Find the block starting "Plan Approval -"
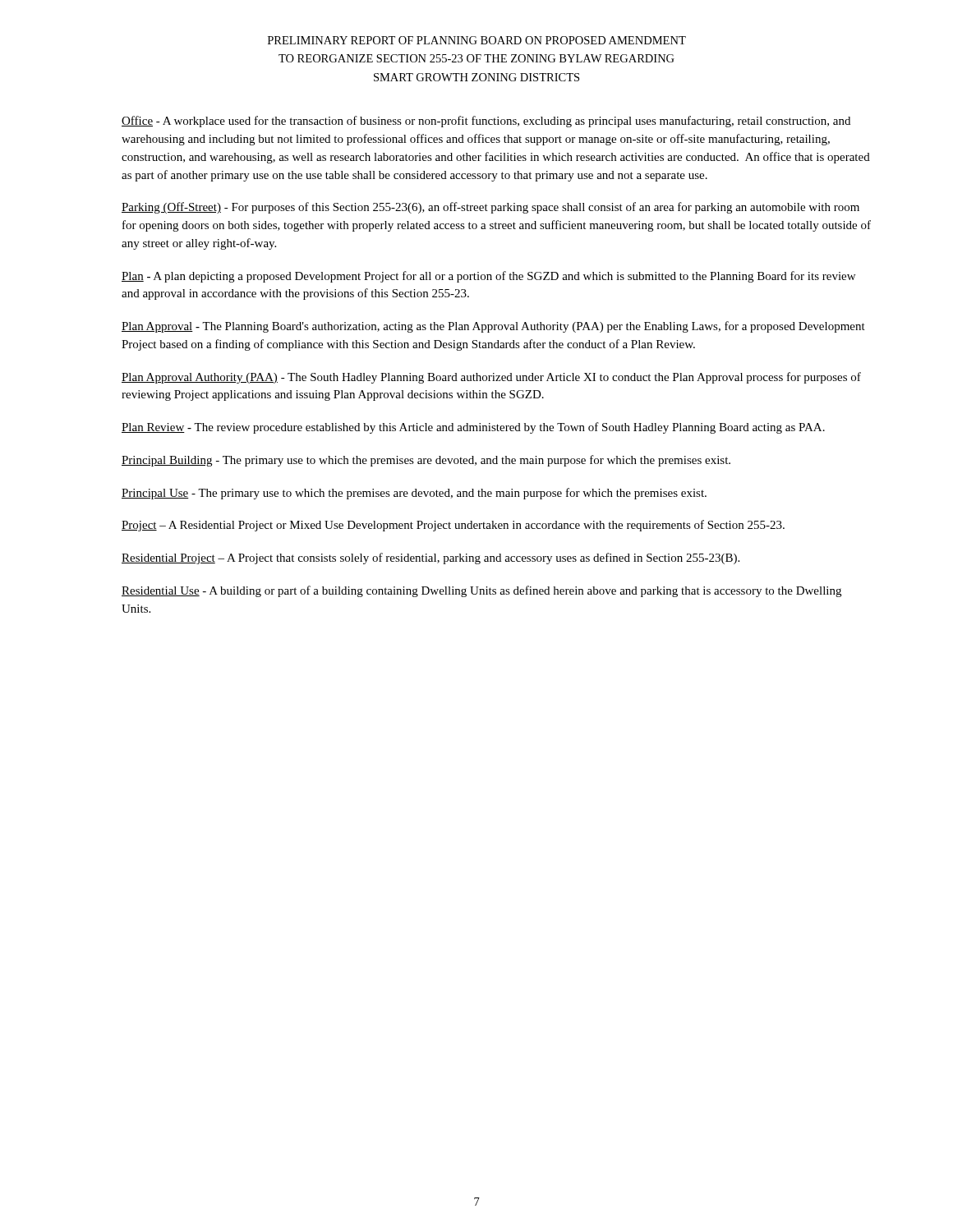Image resolution: width=953 pixels, height=1232 pixels. click(493, 335)
